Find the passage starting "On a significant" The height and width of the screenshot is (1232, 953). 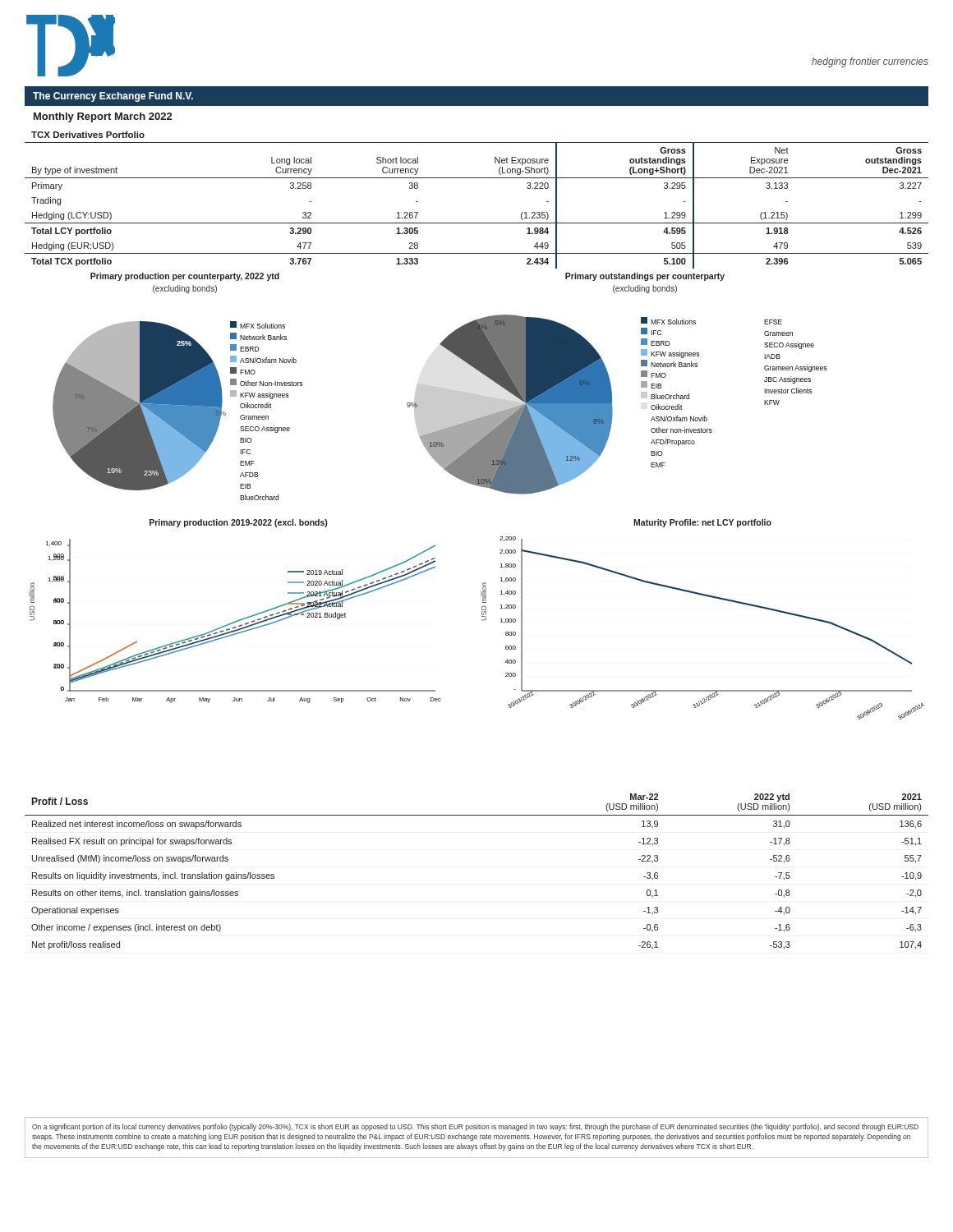[x=475, y=1137]
